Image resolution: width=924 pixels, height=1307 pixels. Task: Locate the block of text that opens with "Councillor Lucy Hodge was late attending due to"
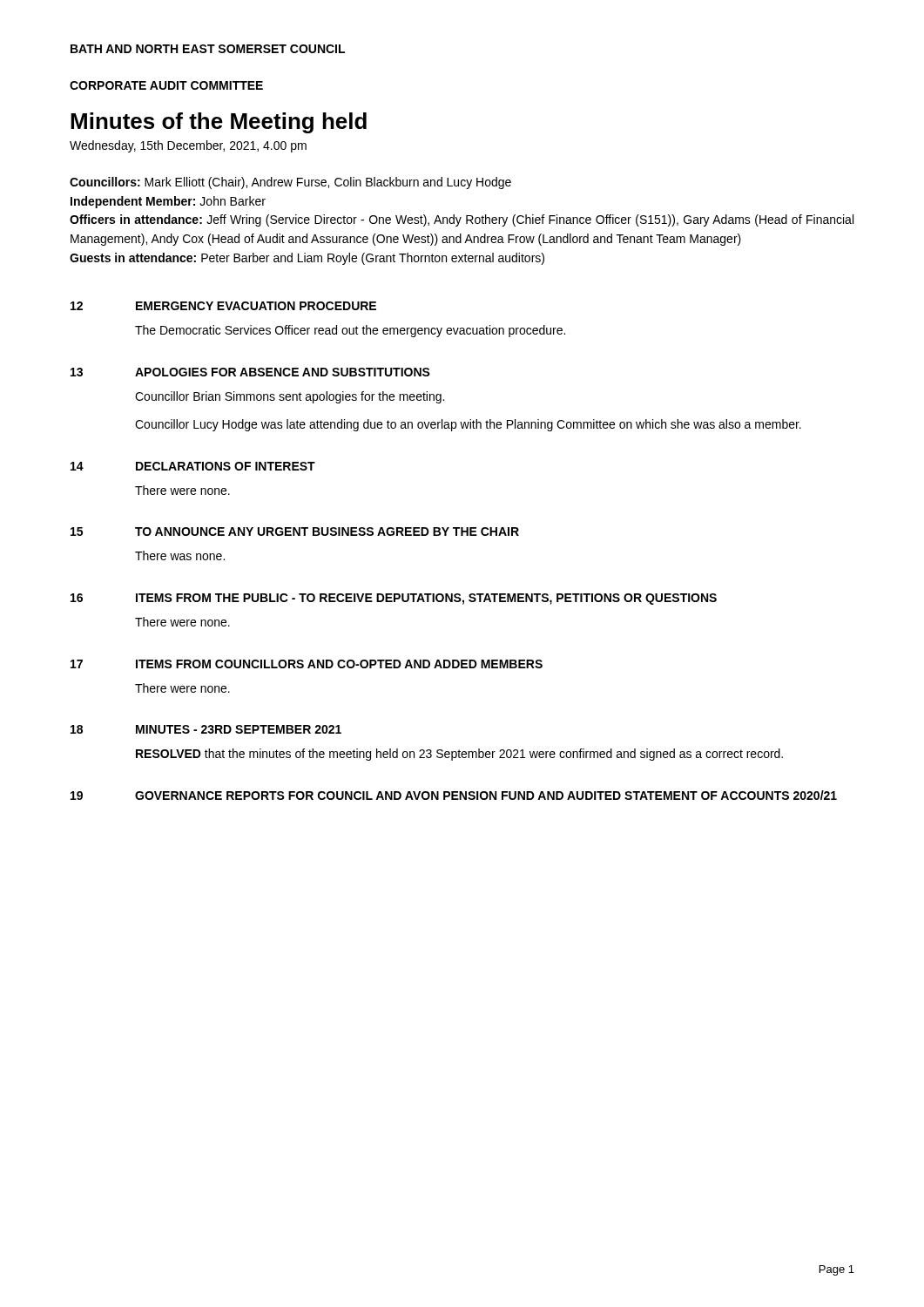(x=468, y=424)
